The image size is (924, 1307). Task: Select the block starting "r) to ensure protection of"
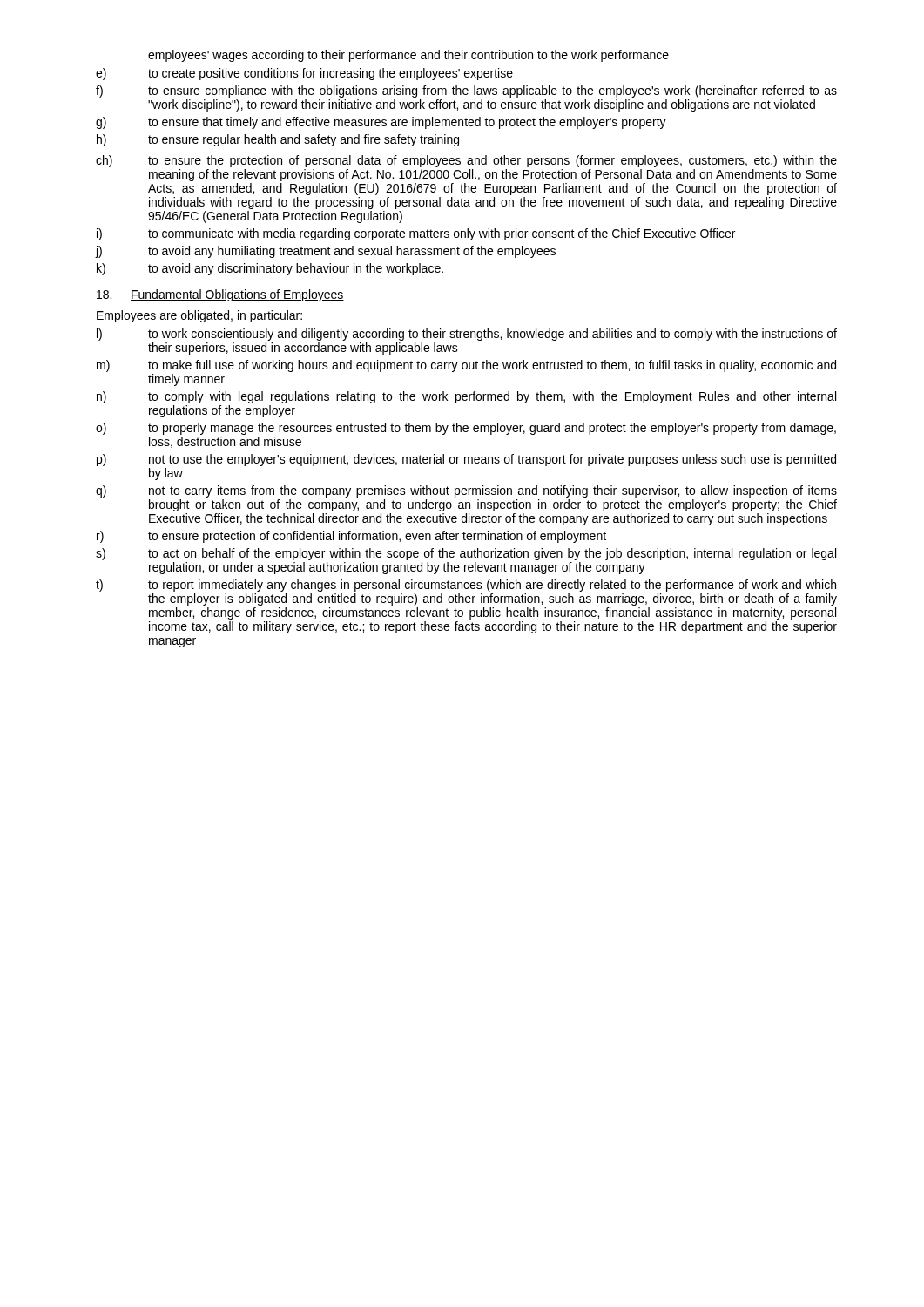466,536
